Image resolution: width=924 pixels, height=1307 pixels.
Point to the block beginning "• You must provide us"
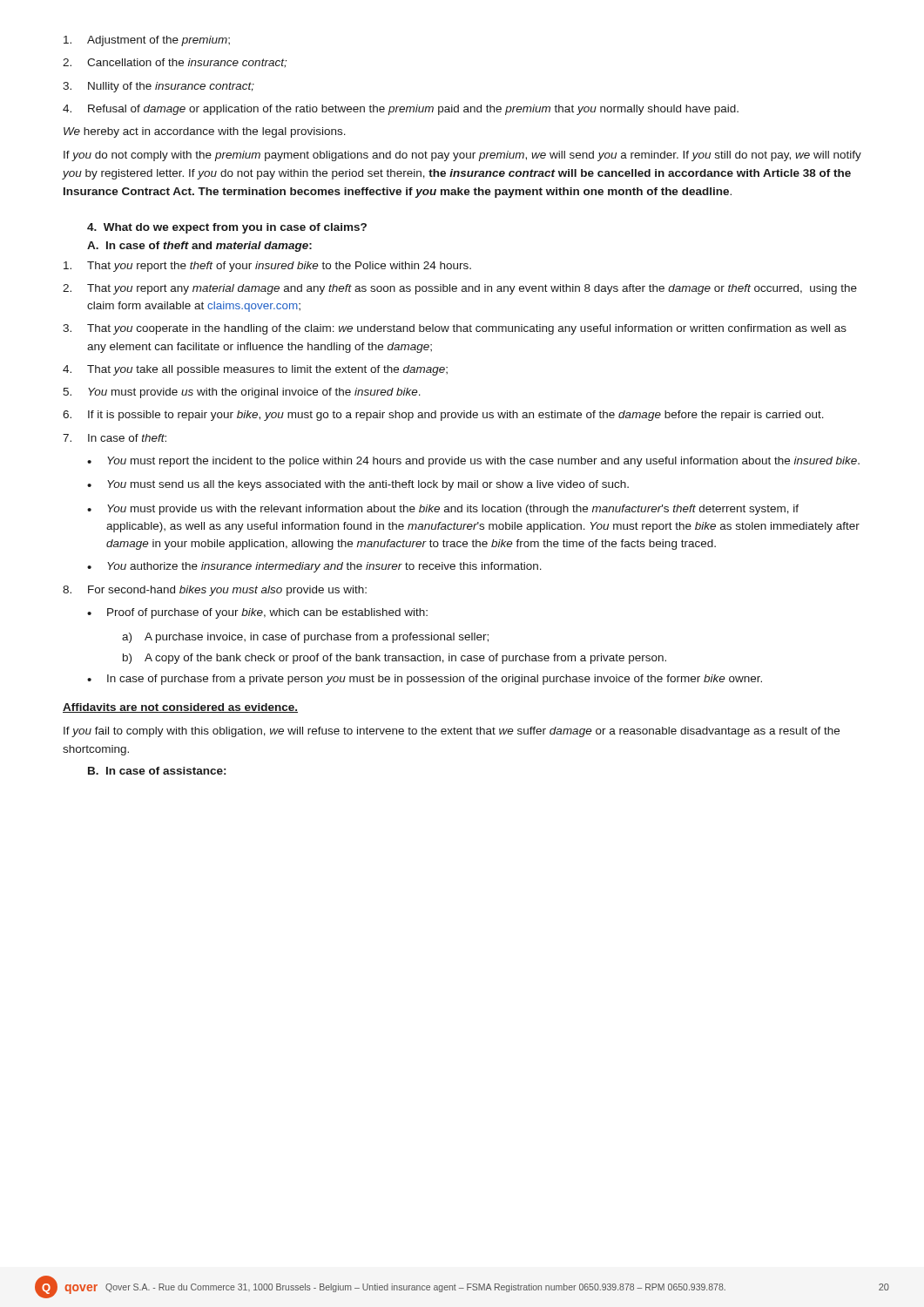tap(474, 527)
